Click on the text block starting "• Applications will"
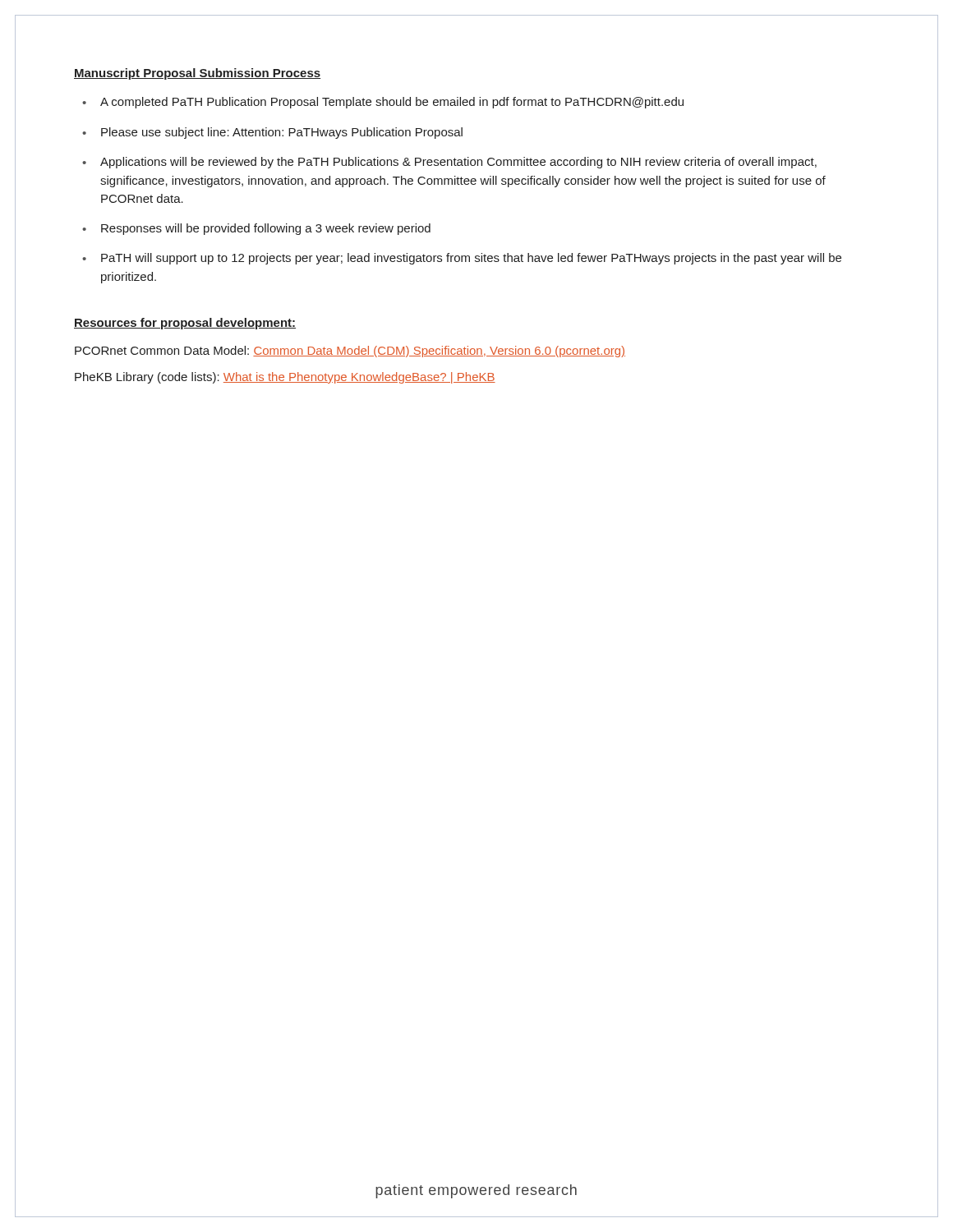Screen dimensions: 1232x953 481,180
